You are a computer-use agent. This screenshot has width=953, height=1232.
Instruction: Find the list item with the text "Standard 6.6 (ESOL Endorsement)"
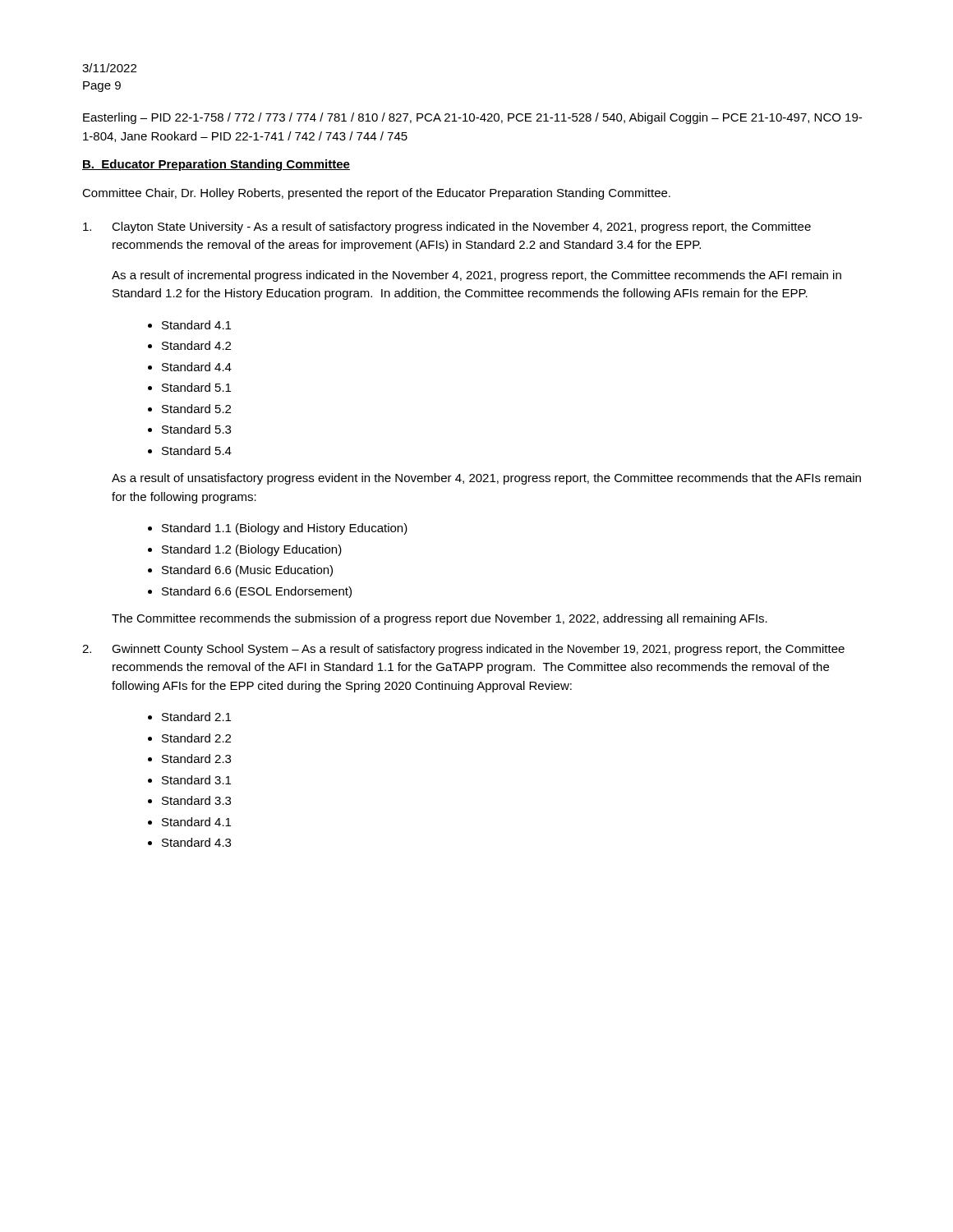click(x=257, y=592)
